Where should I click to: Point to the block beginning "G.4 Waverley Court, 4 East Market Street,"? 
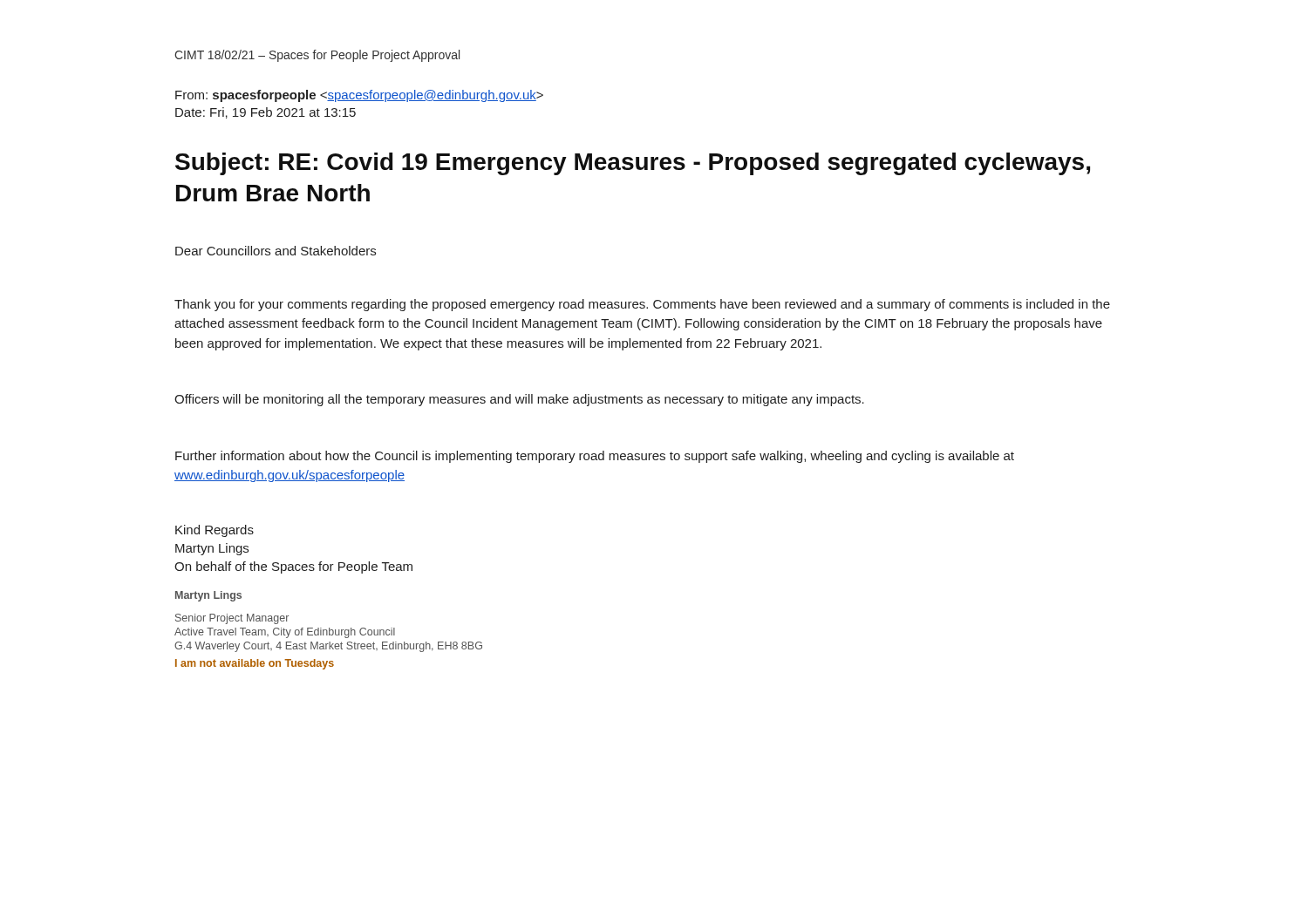tap(329, 646)
